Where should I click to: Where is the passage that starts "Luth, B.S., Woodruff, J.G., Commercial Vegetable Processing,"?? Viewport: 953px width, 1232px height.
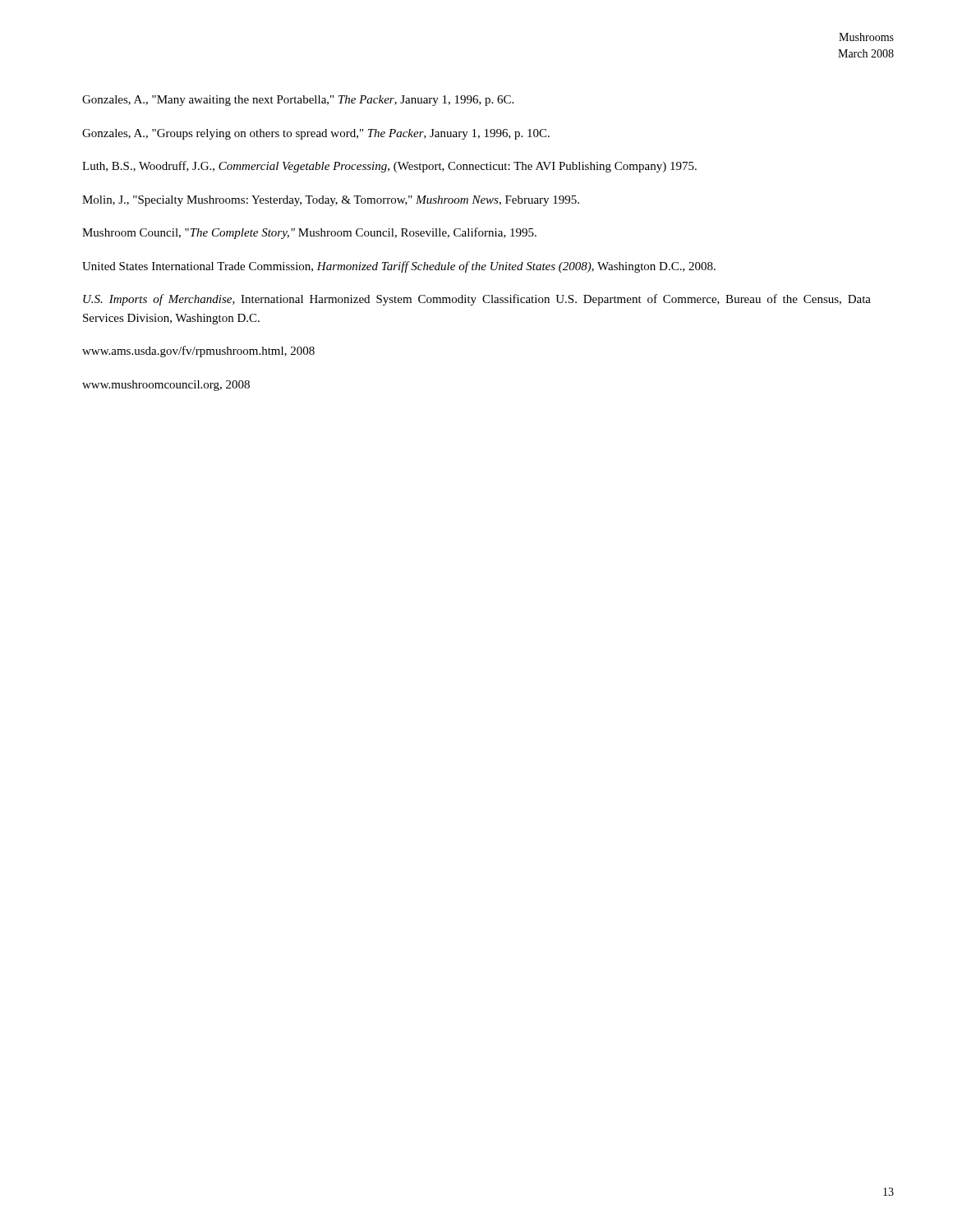390,166
